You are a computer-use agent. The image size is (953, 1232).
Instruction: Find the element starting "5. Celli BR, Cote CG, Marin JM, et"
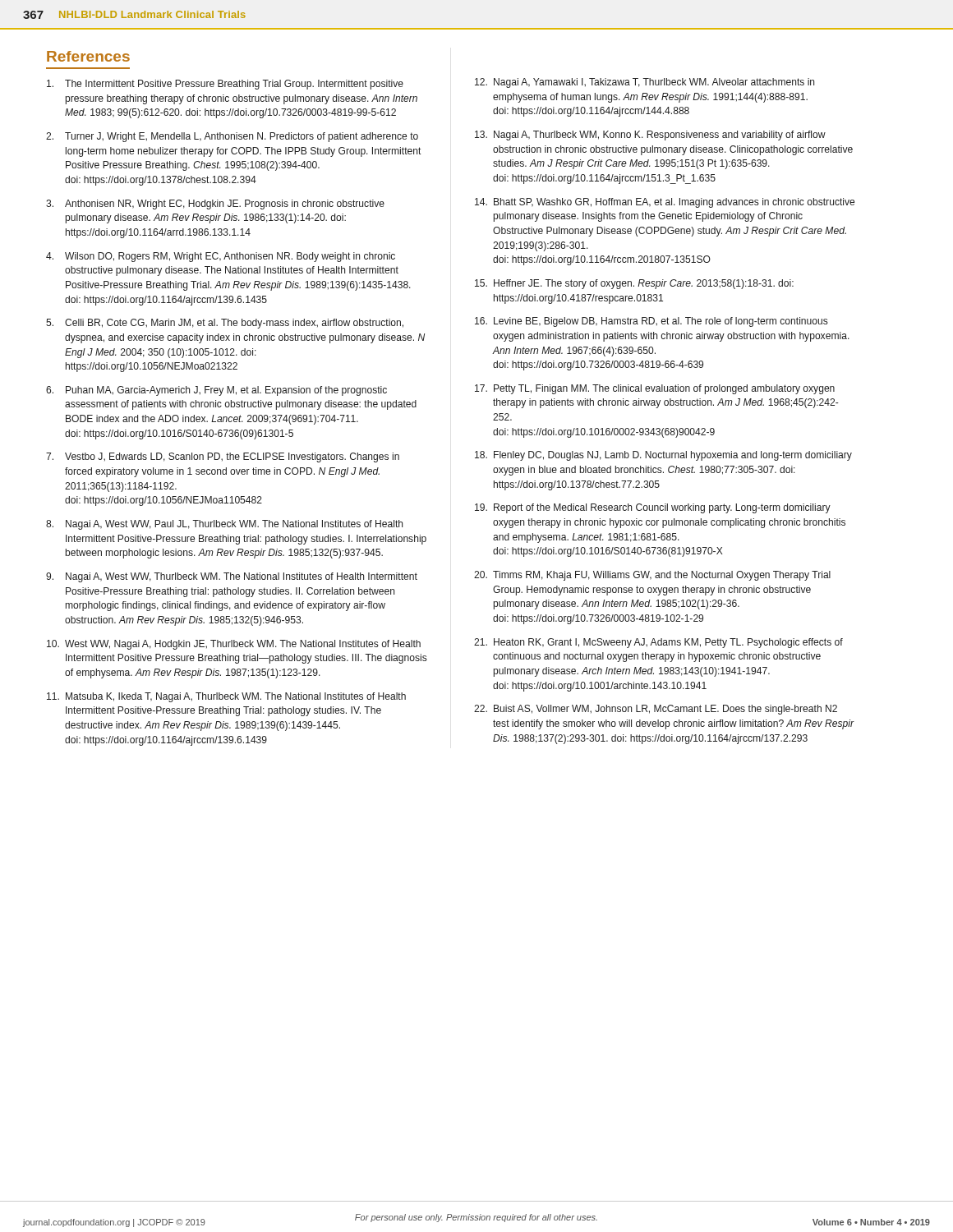(x=237, y=345)
